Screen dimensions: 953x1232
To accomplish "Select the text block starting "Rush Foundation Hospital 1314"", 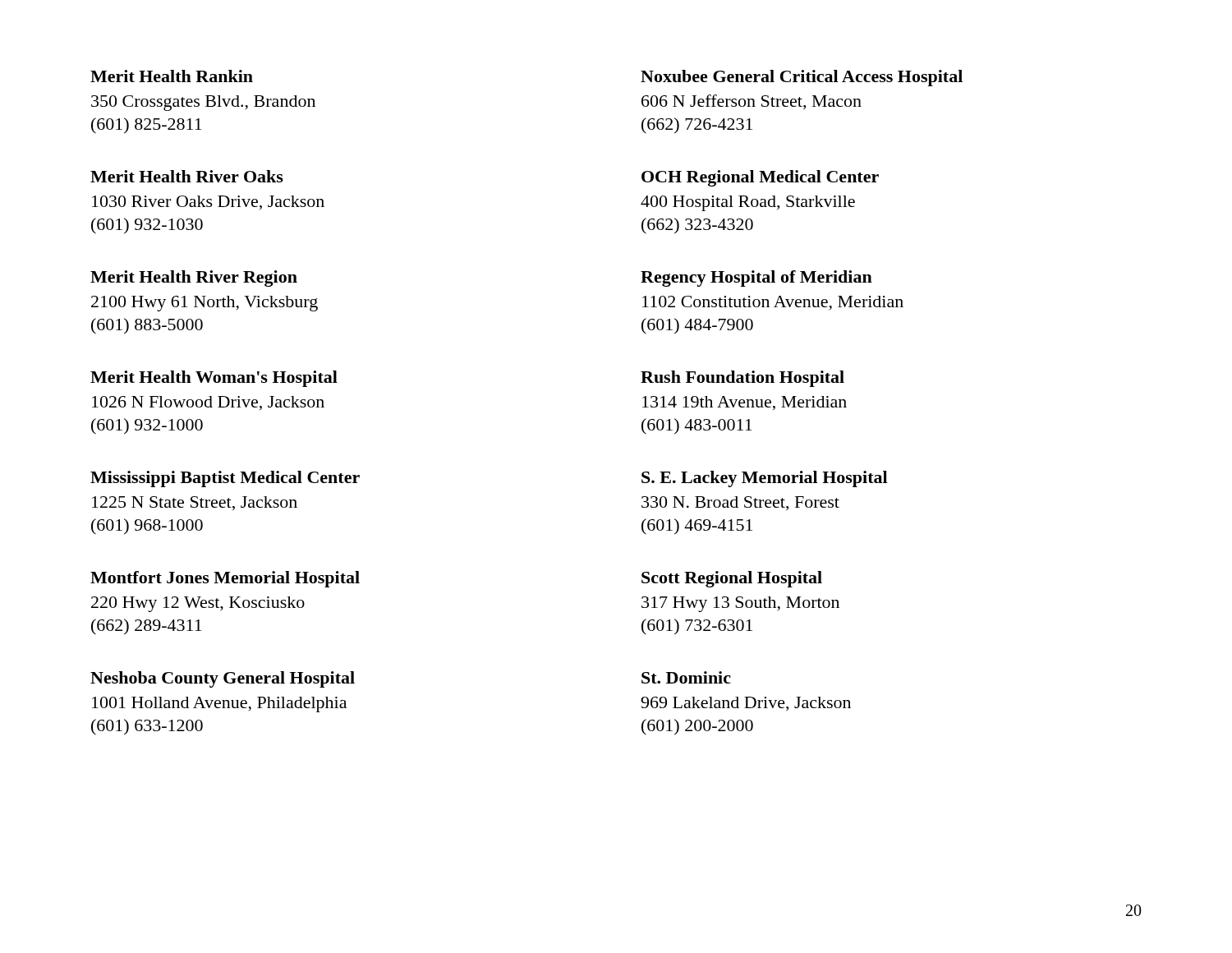I will tap(742, 379).
